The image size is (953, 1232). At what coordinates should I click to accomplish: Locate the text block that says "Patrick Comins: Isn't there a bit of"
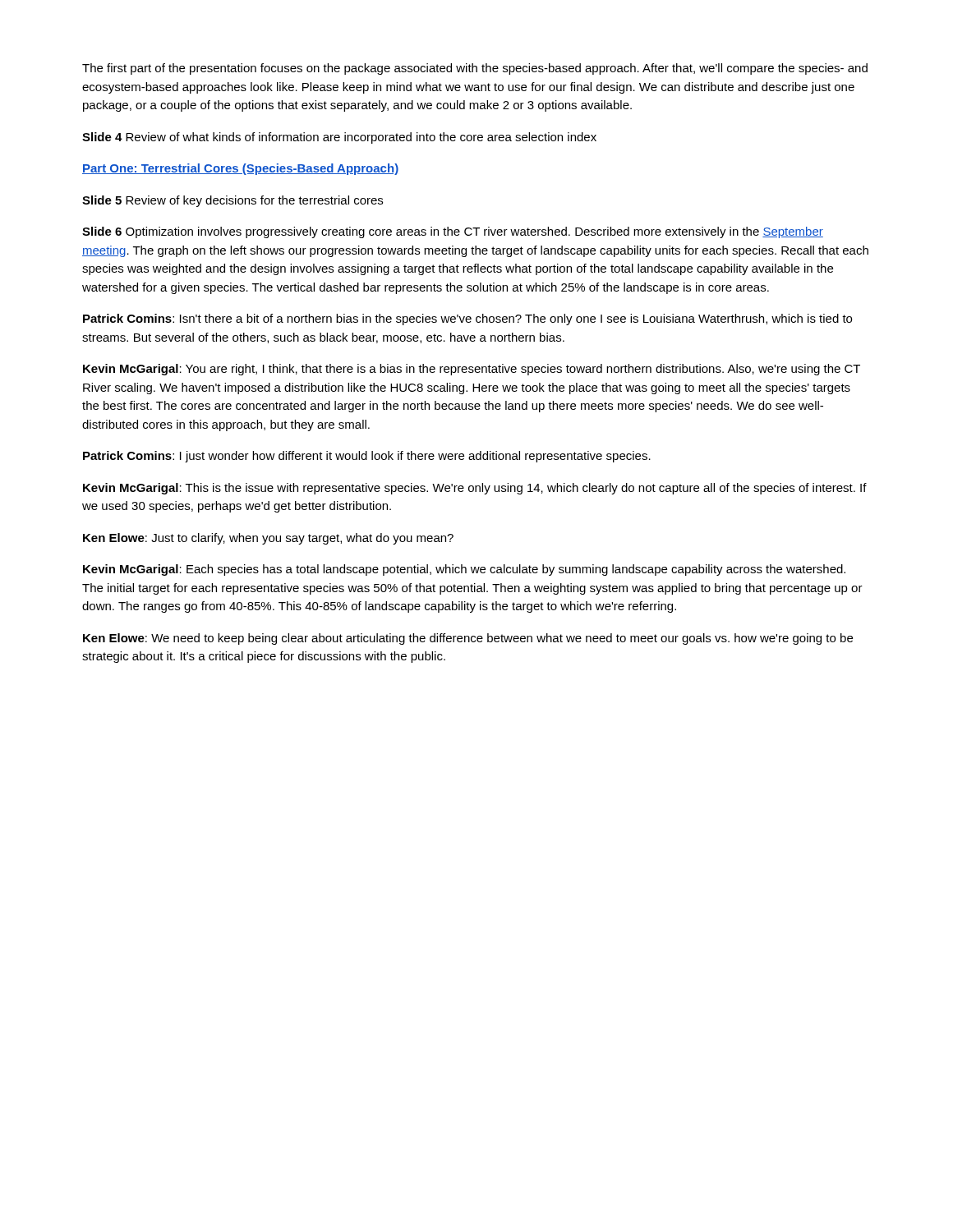pos(467,328)
